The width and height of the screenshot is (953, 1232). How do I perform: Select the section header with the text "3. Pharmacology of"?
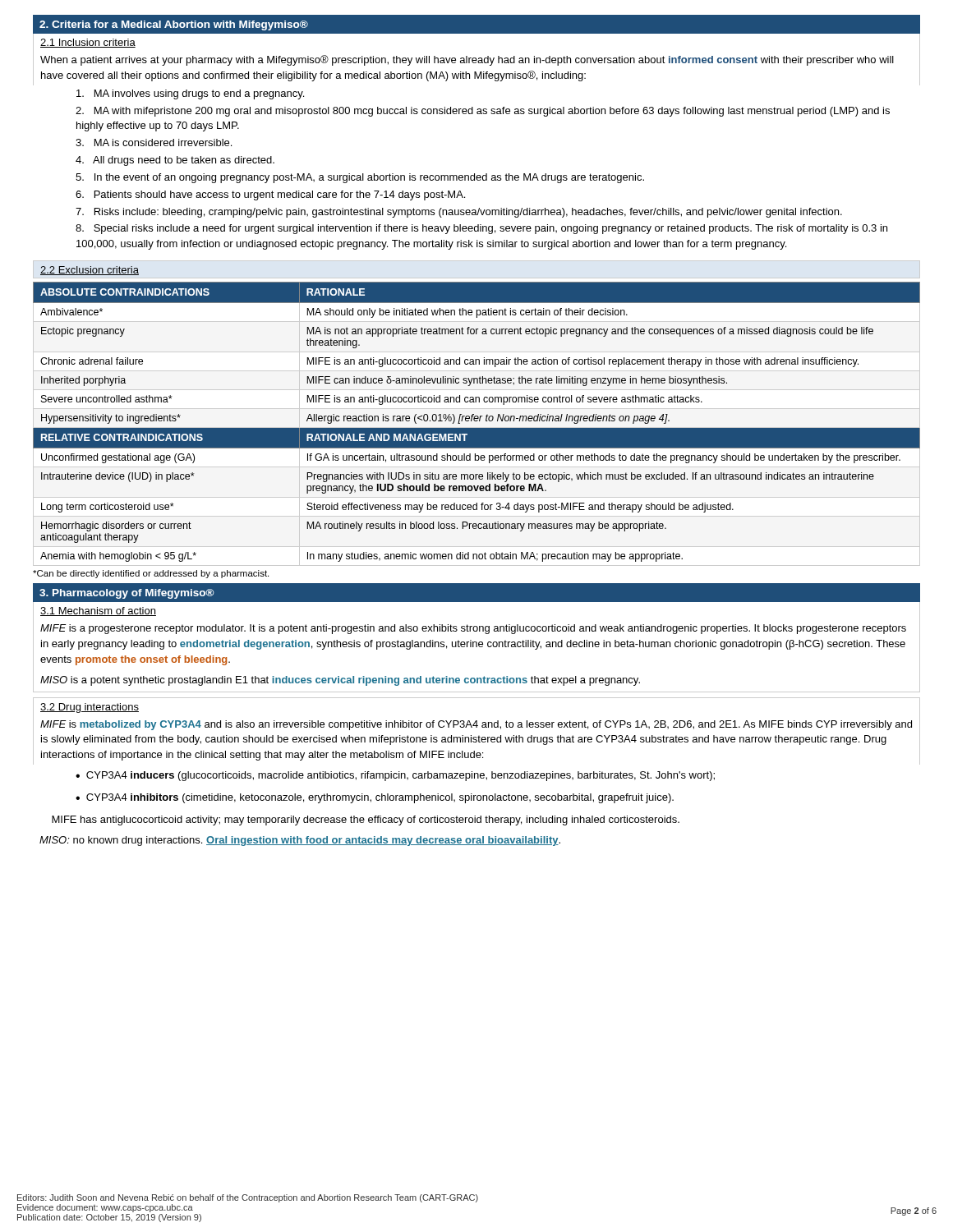click(127, 593)
